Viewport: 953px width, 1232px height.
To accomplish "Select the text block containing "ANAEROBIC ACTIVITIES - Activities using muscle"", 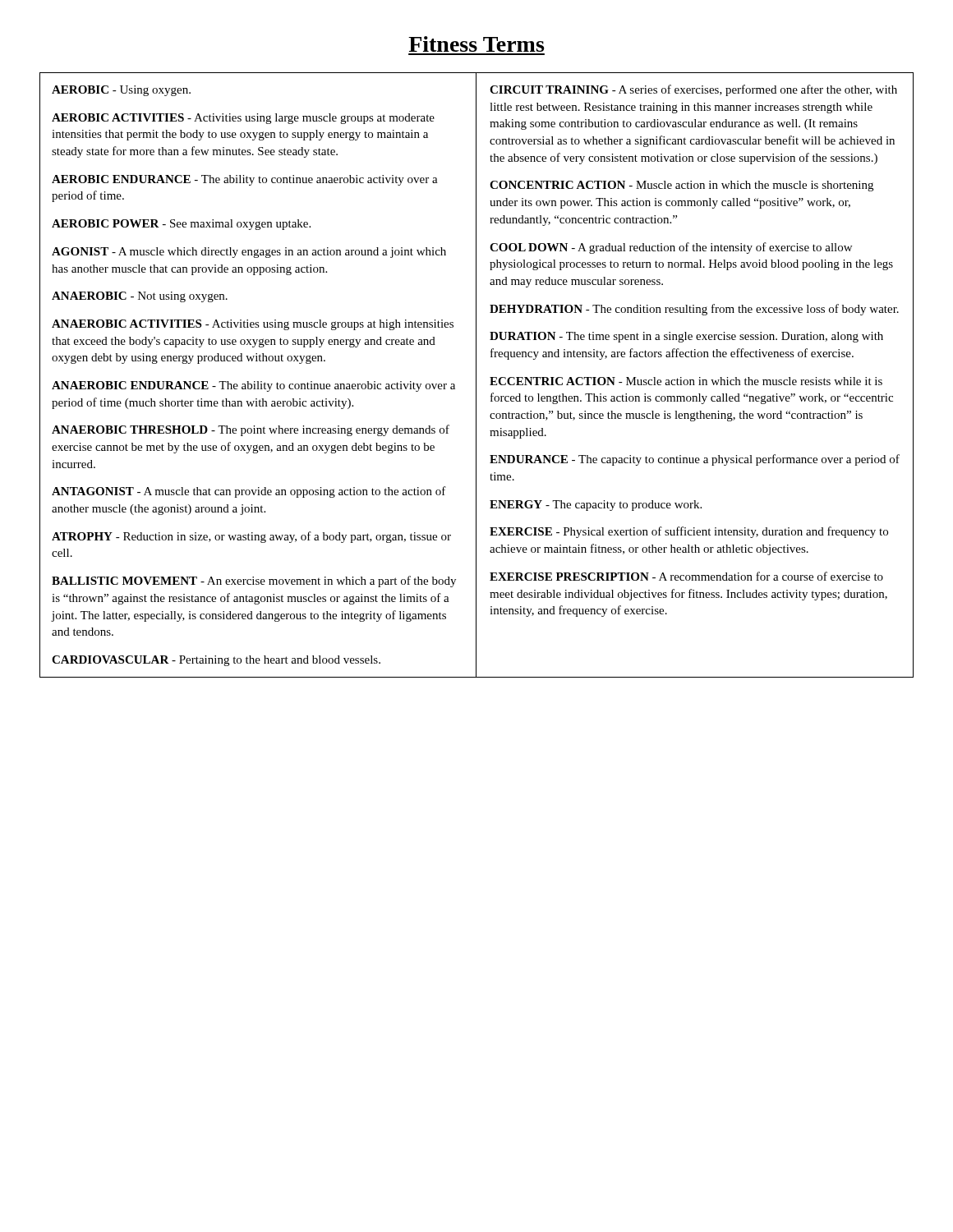I will (253, 340).
